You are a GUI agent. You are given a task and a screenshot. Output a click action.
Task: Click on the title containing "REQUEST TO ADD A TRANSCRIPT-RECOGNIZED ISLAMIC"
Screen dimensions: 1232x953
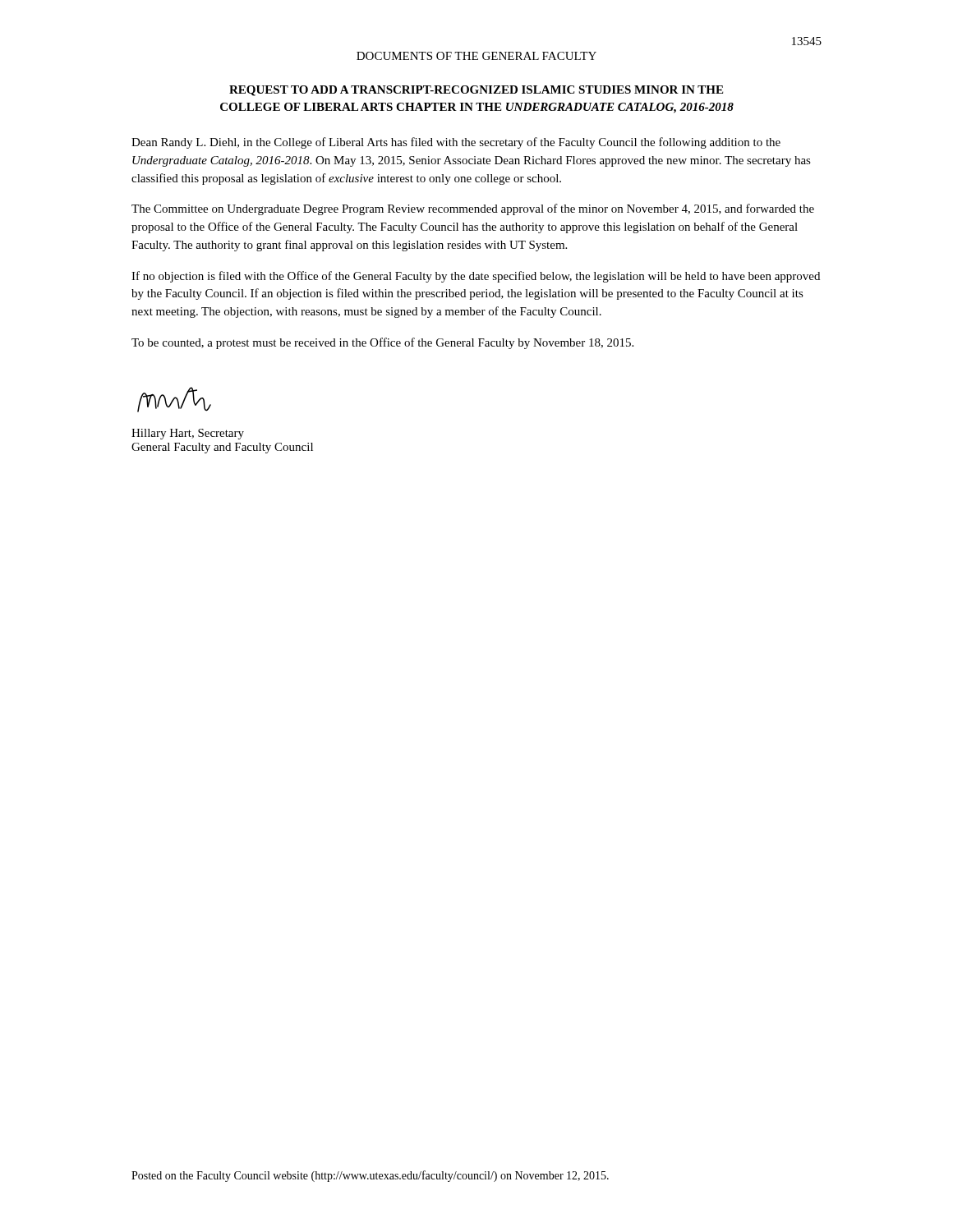476,98
